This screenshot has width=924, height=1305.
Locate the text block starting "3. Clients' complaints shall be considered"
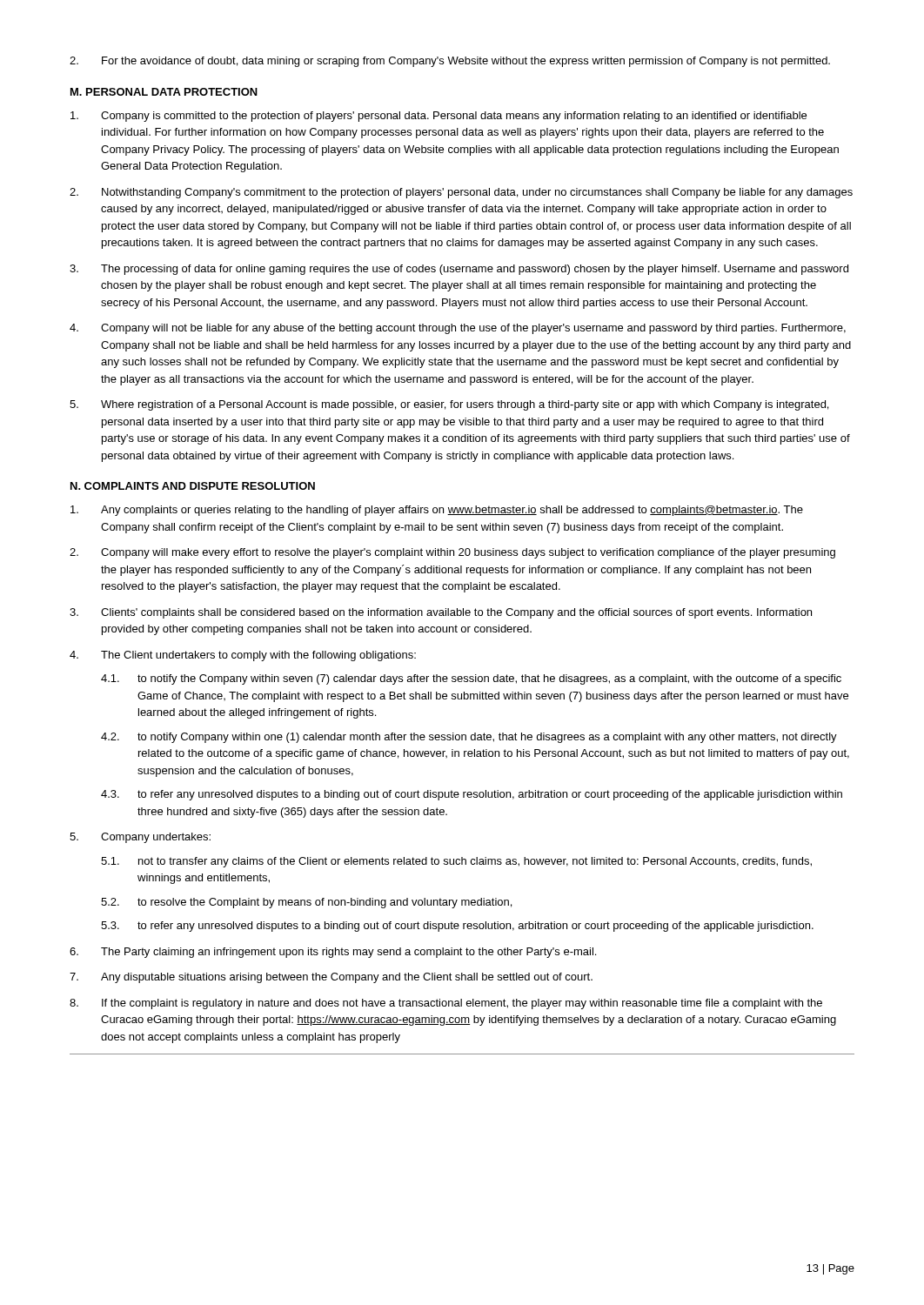(x=462, y=620)
